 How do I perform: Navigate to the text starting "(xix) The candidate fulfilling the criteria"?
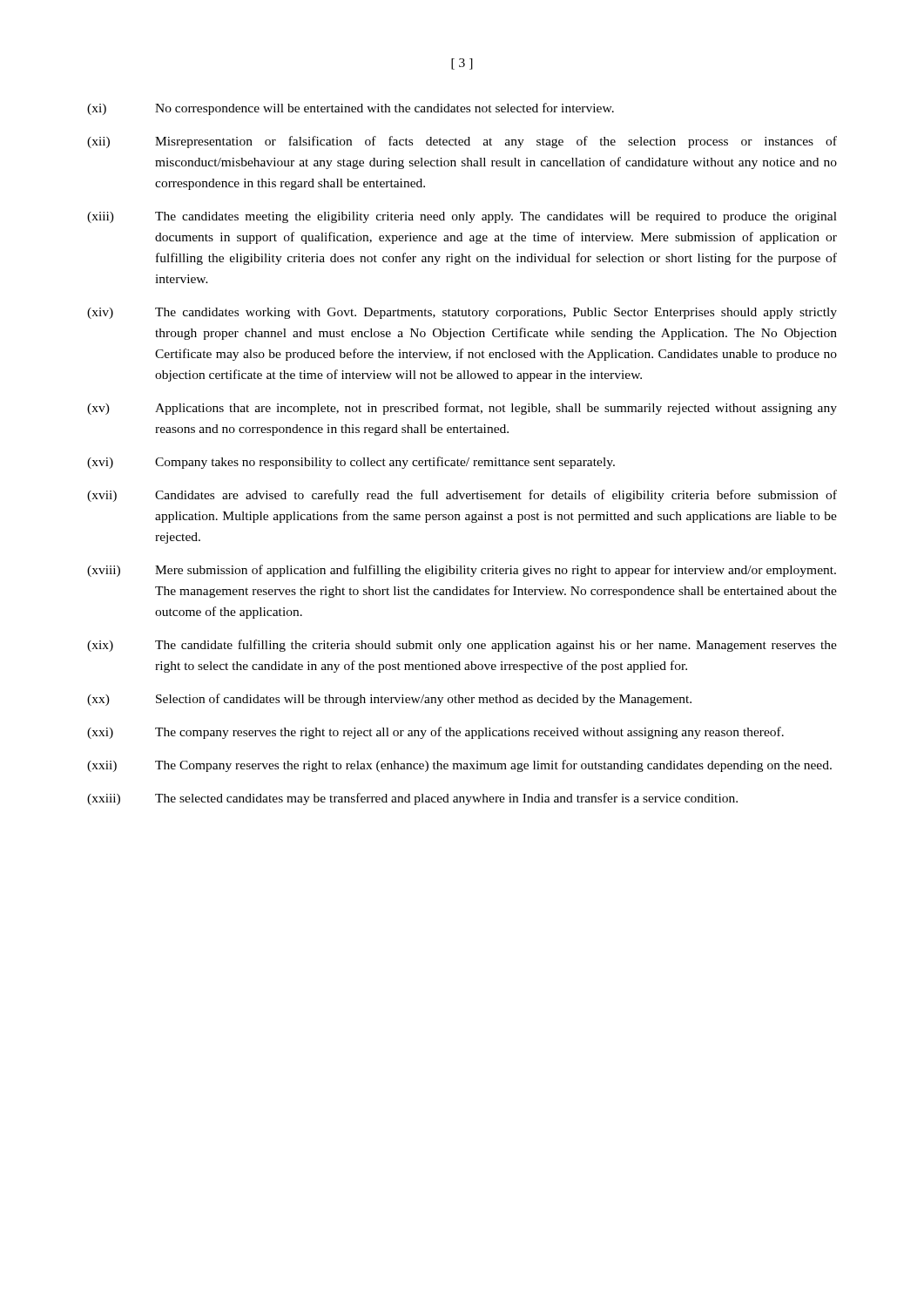coord(462,656)
